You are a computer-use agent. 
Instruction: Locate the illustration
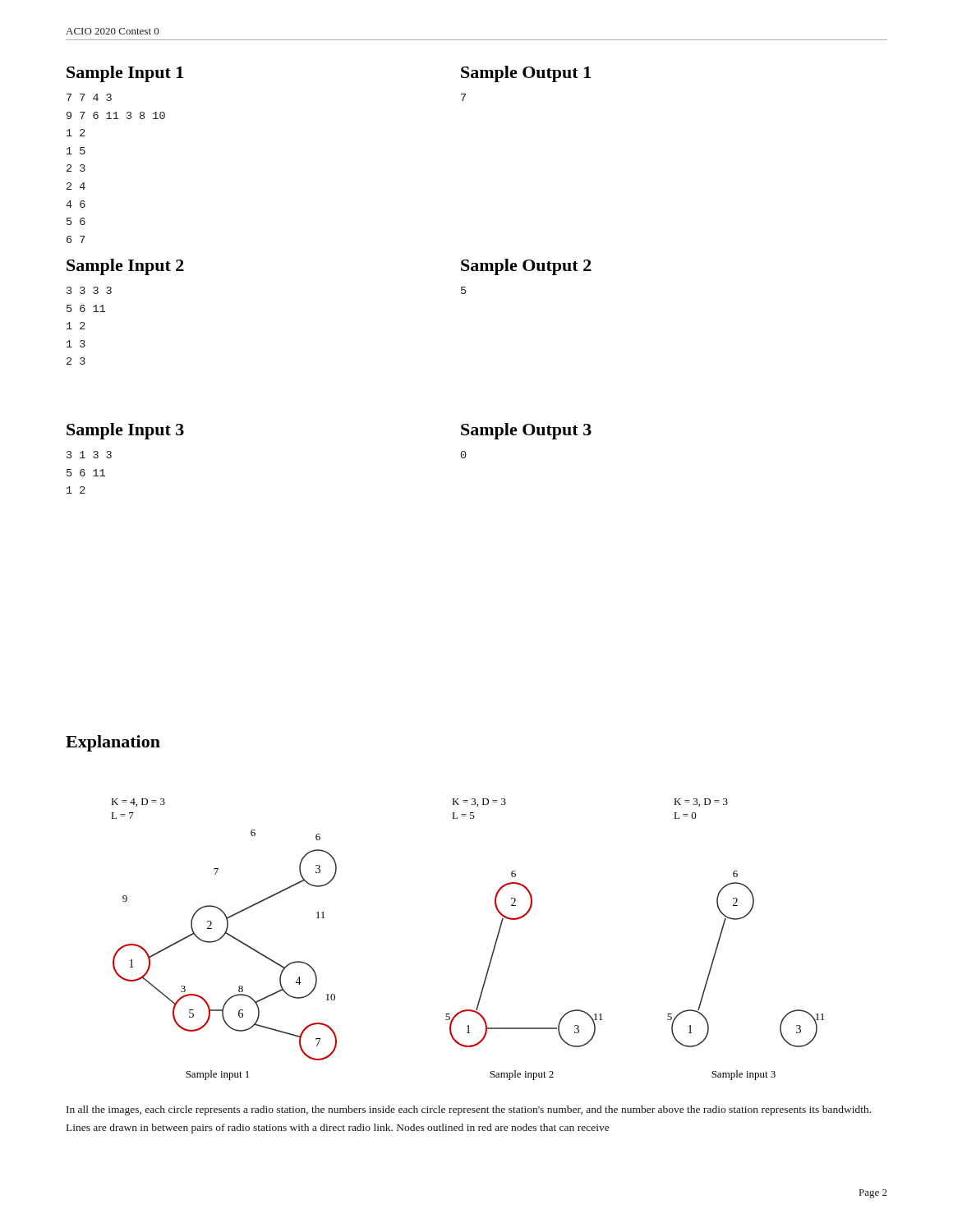pos(476,932)
